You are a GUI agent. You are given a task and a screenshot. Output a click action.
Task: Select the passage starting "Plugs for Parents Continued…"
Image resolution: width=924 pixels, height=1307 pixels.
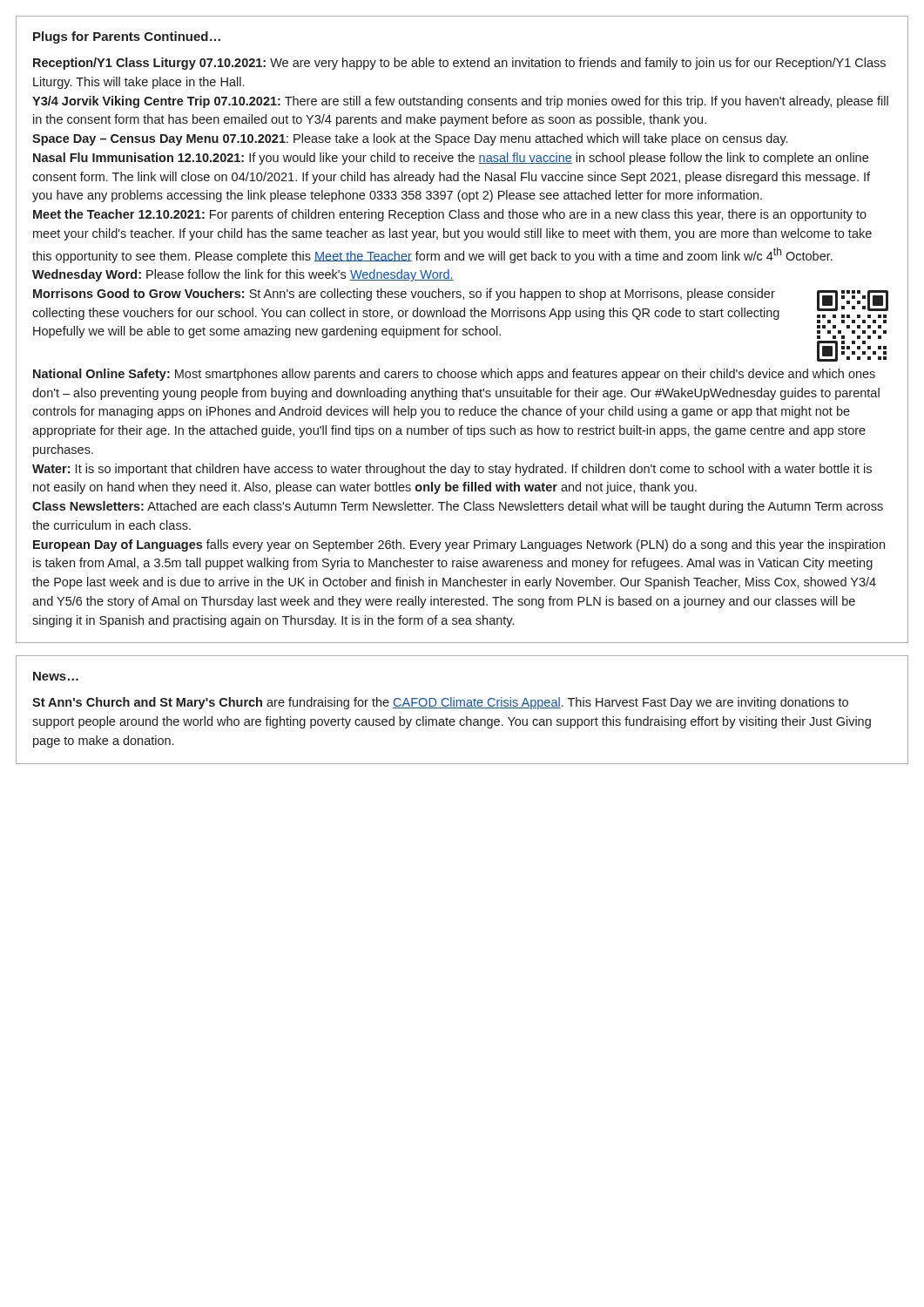[x=127, y=36]
